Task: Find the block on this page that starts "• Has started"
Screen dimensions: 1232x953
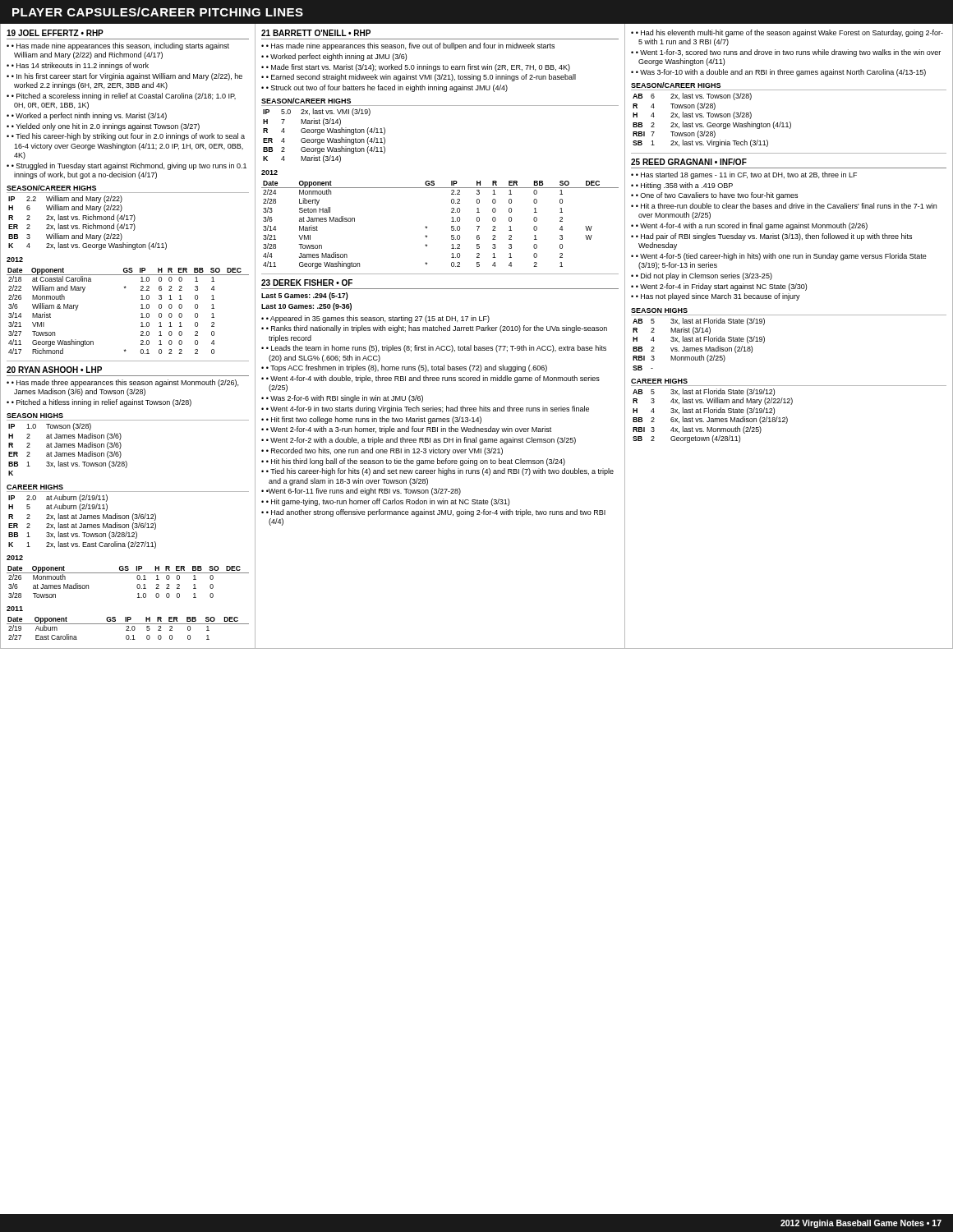Action: coord(789,236)
